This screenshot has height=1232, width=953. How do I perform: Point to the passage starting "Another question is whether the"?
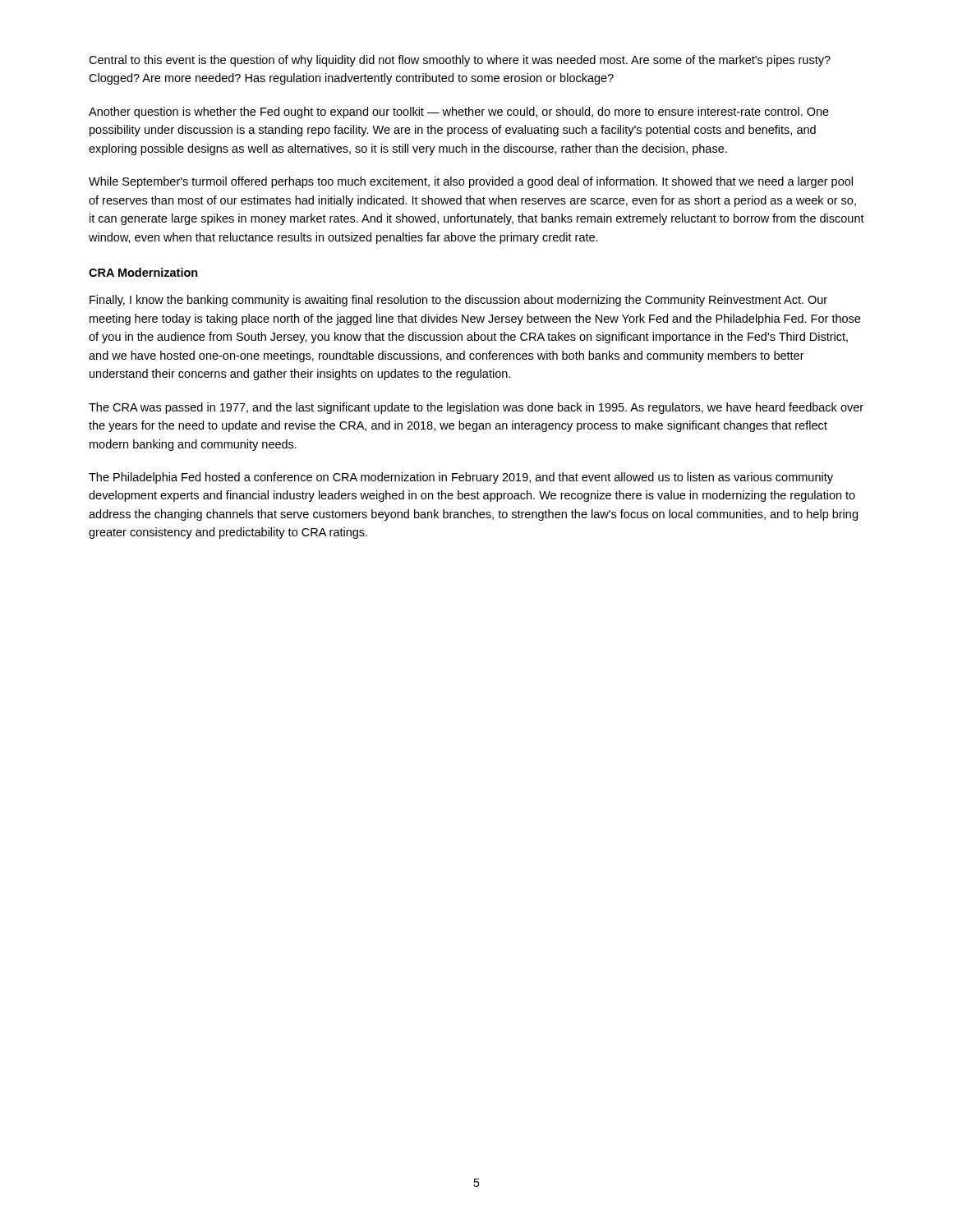pyautogui.click(x=459, y=130)
